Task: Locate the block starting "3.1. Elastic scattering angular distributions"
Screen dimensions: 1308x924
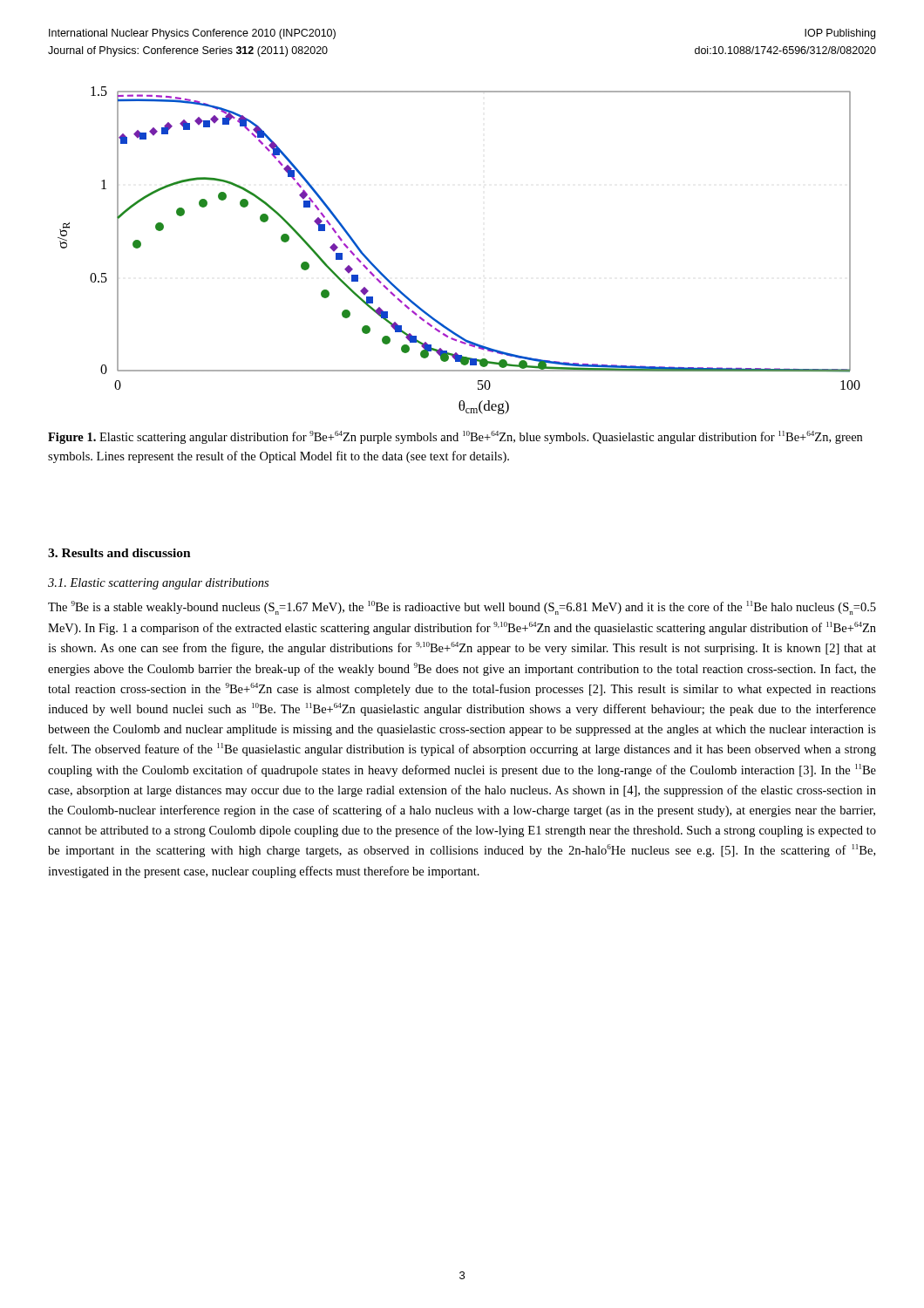Action: 159,583
